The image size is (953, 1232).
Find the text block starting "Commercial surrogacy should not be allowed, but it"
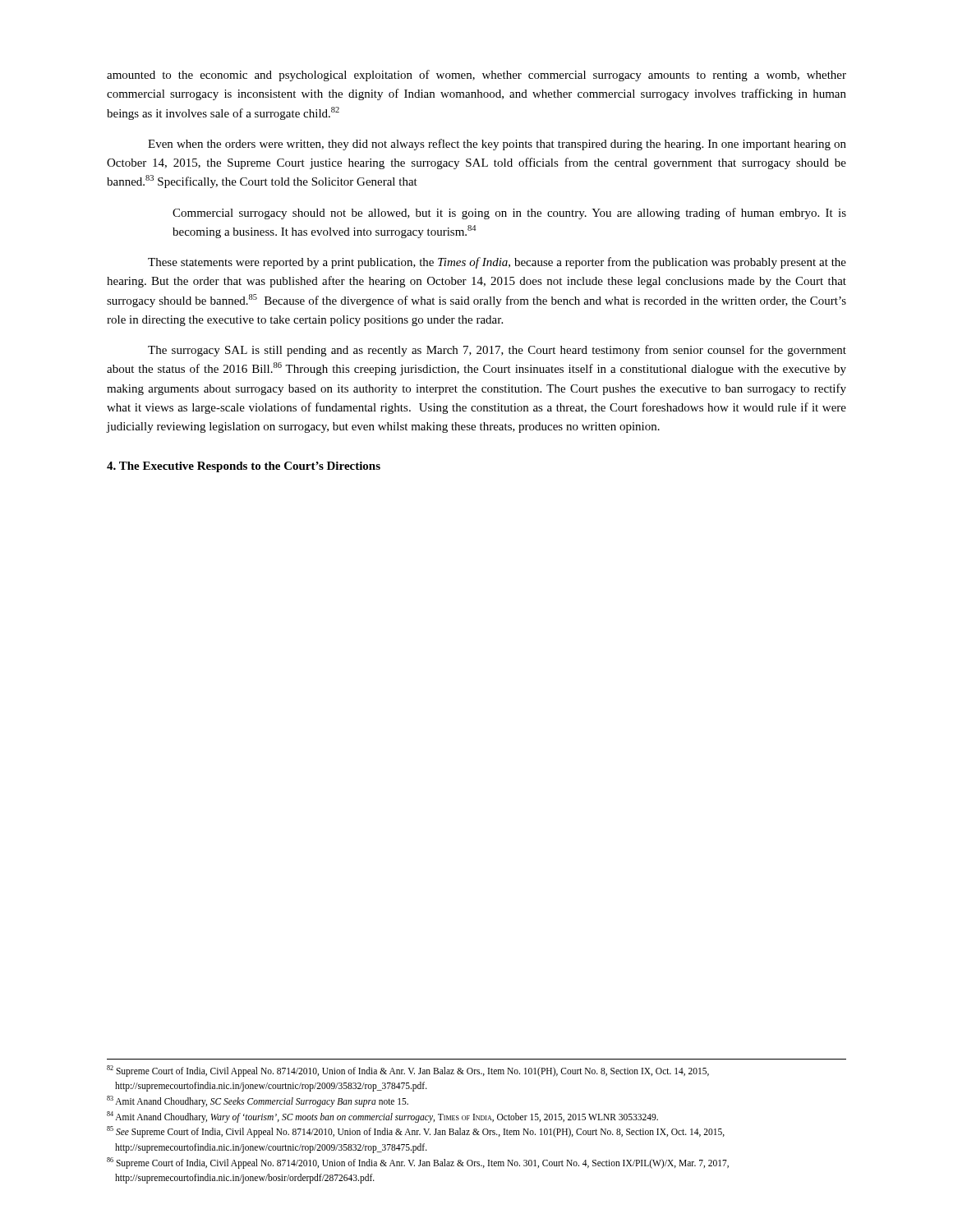click(x=509, y=222)
